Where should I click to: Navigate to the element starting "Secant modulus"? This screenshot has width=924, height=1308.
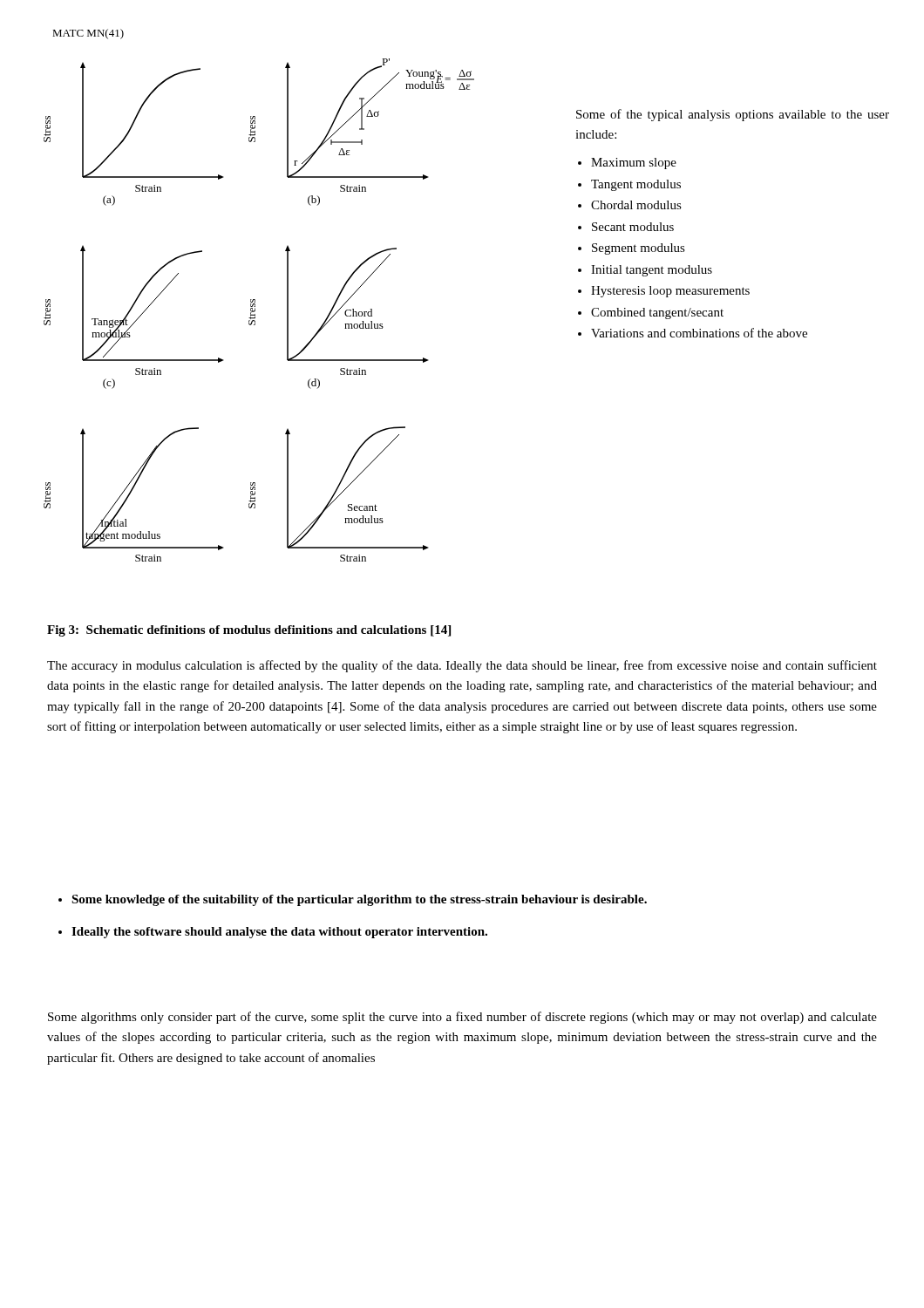pos(633,226)
